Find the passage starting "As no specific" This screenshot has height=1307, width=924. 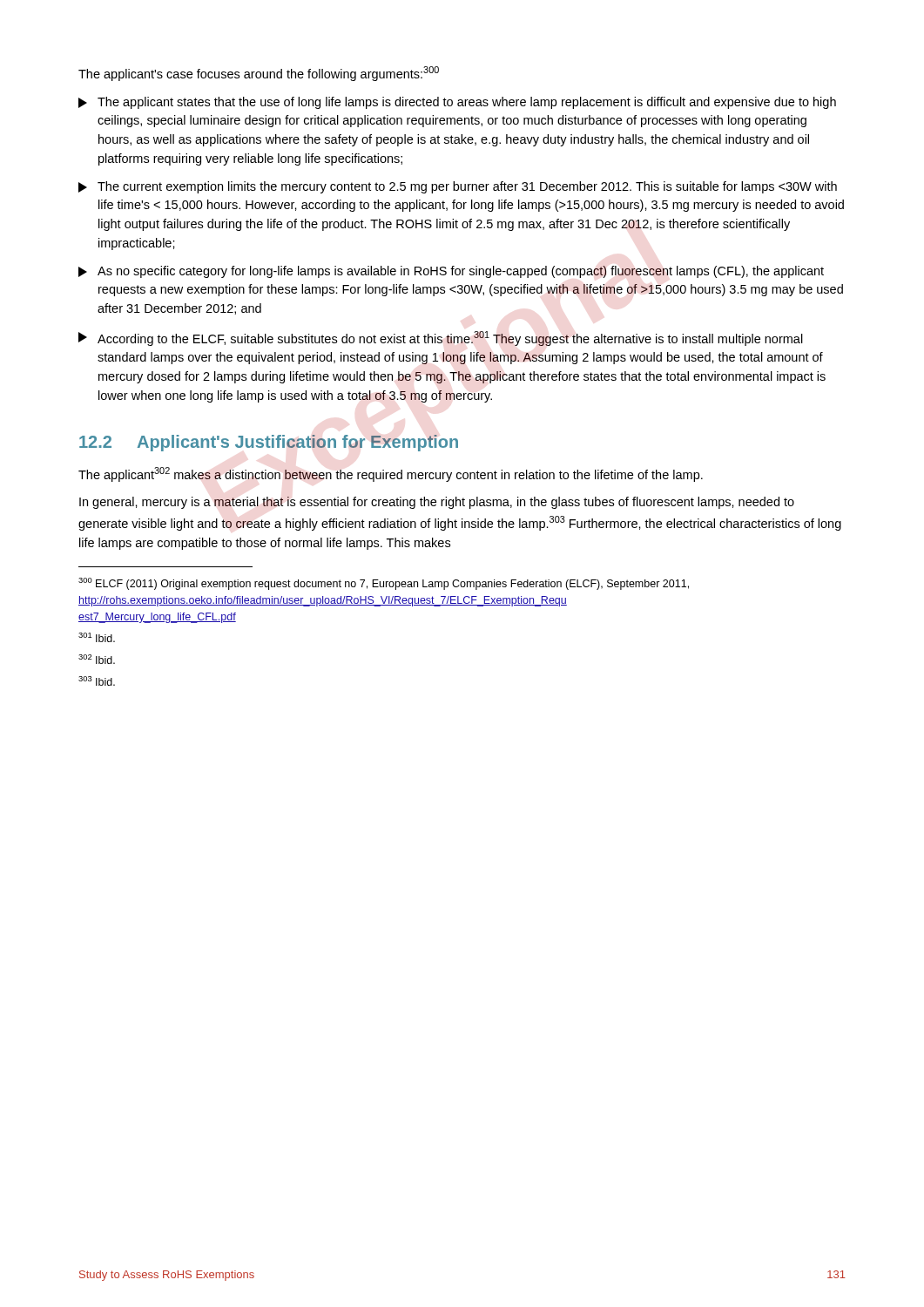(x=462, y=290)
